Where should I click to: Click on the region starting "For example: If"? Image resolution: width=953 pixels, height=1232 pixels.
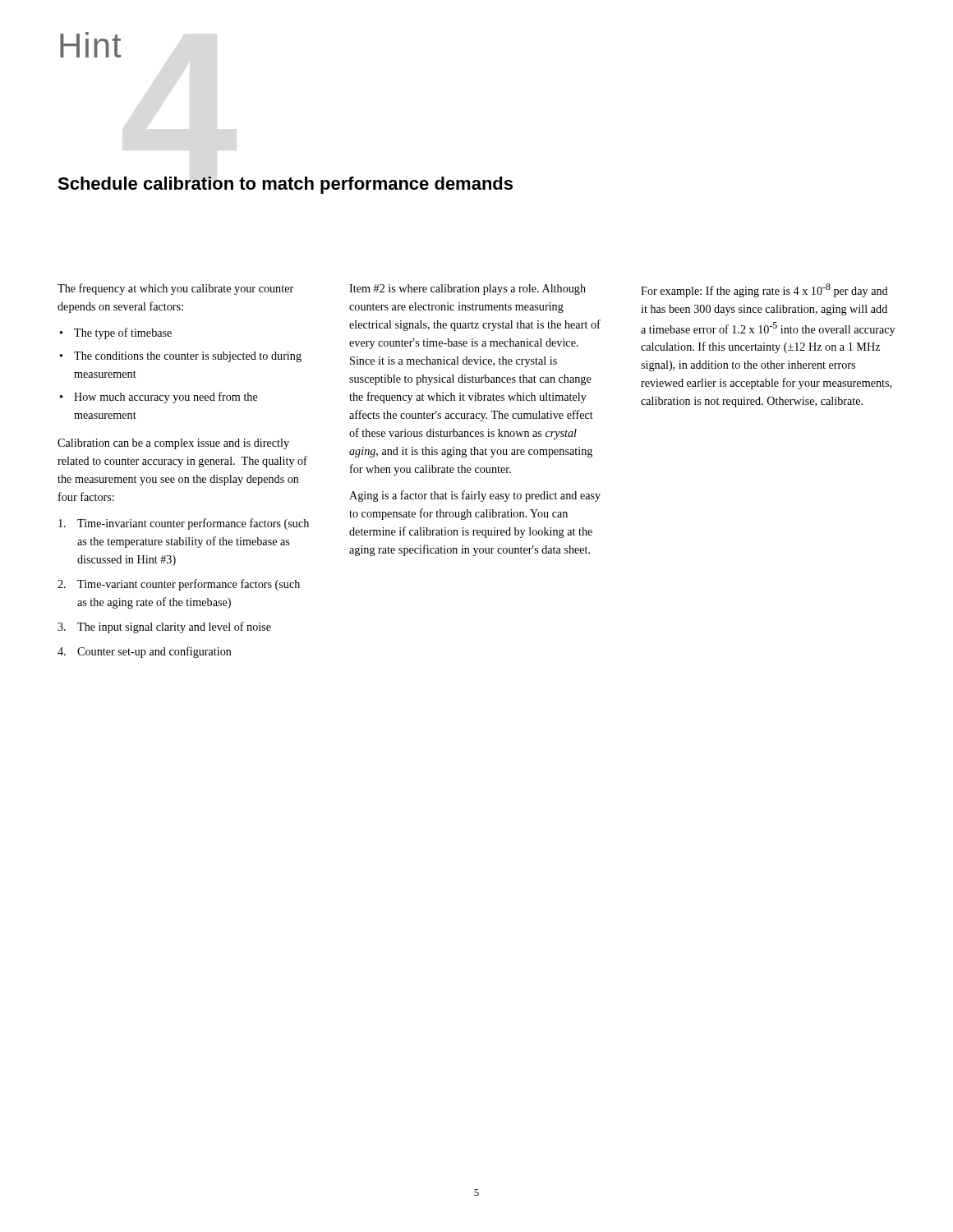(768, 345)
